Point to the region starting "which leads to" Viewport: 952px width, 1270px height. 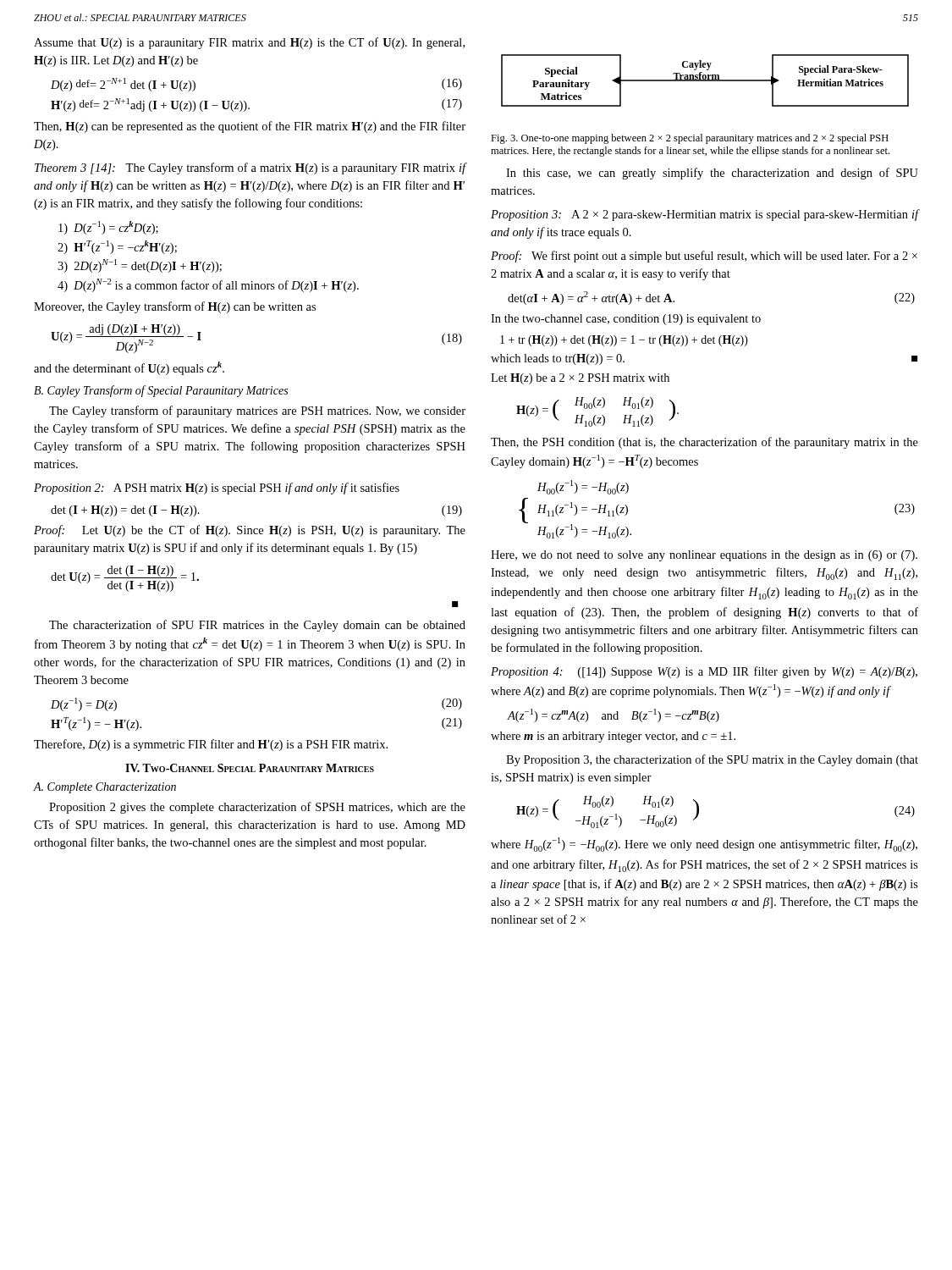[556, 359]
